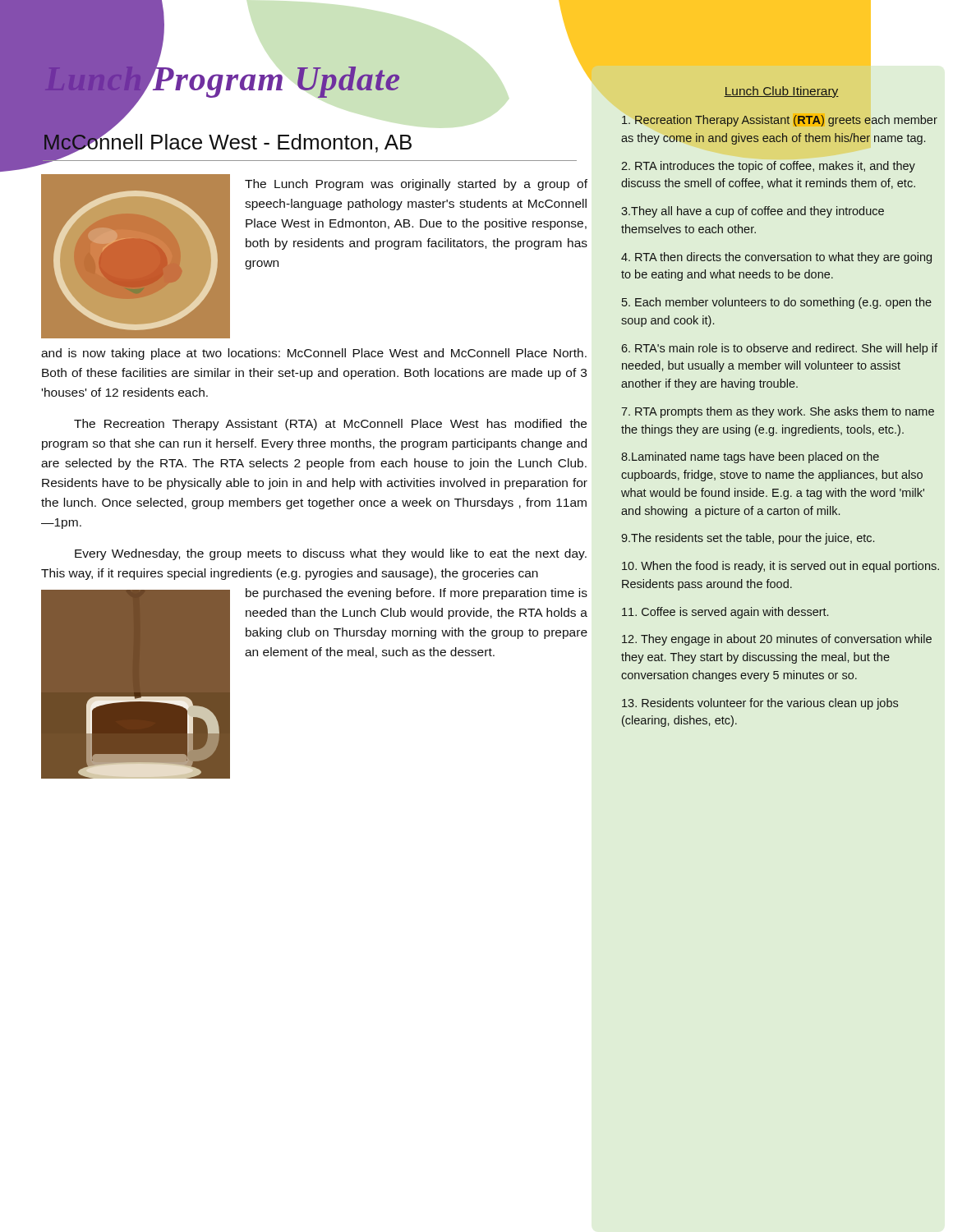The image size is (953, 1232).
Task: Navigate to the region starting "4. RTA then"
Action: (777, 266)
